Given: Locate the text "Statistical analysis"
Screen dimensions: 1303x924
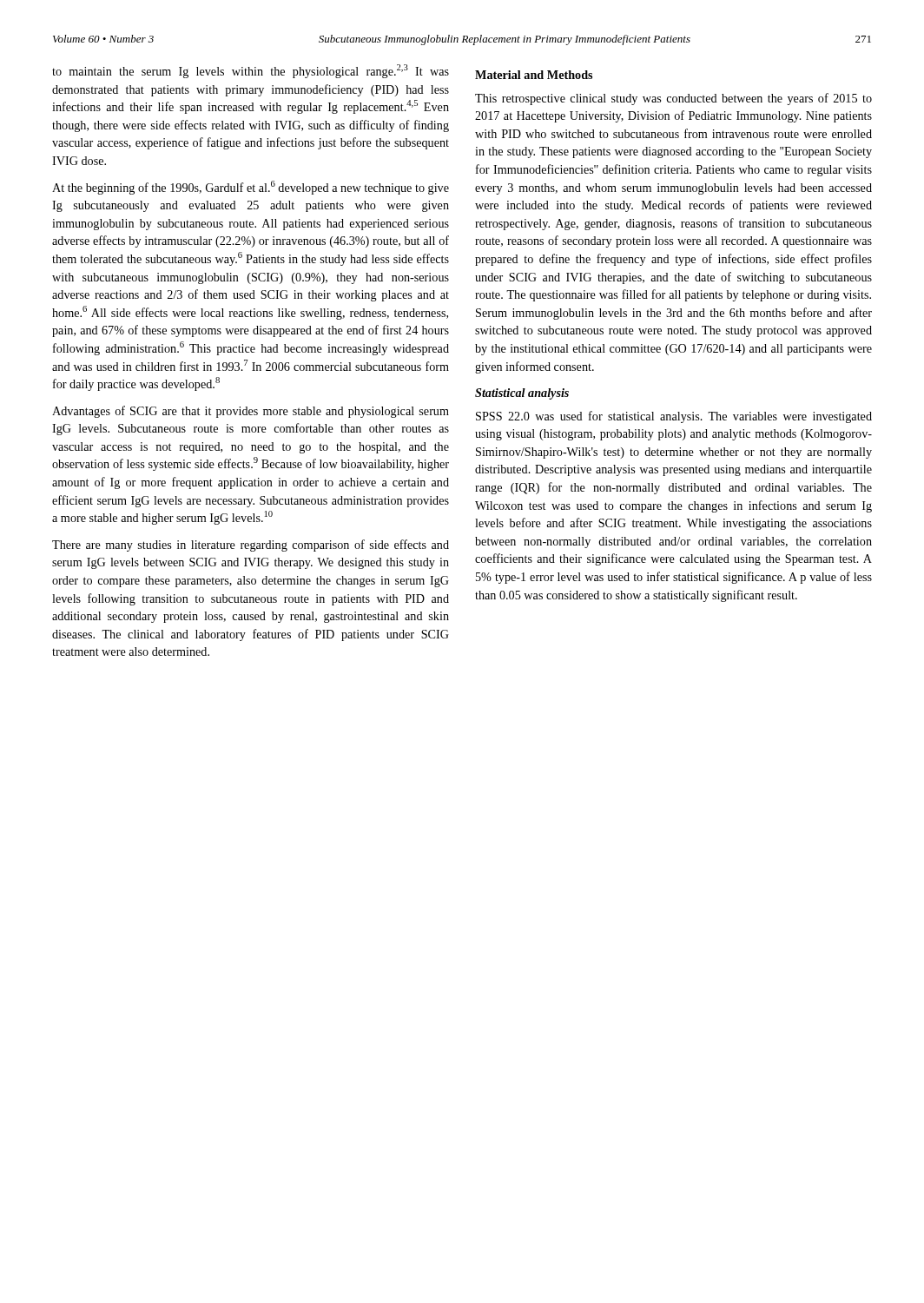Looking at the screenshot, I should 522,394.
